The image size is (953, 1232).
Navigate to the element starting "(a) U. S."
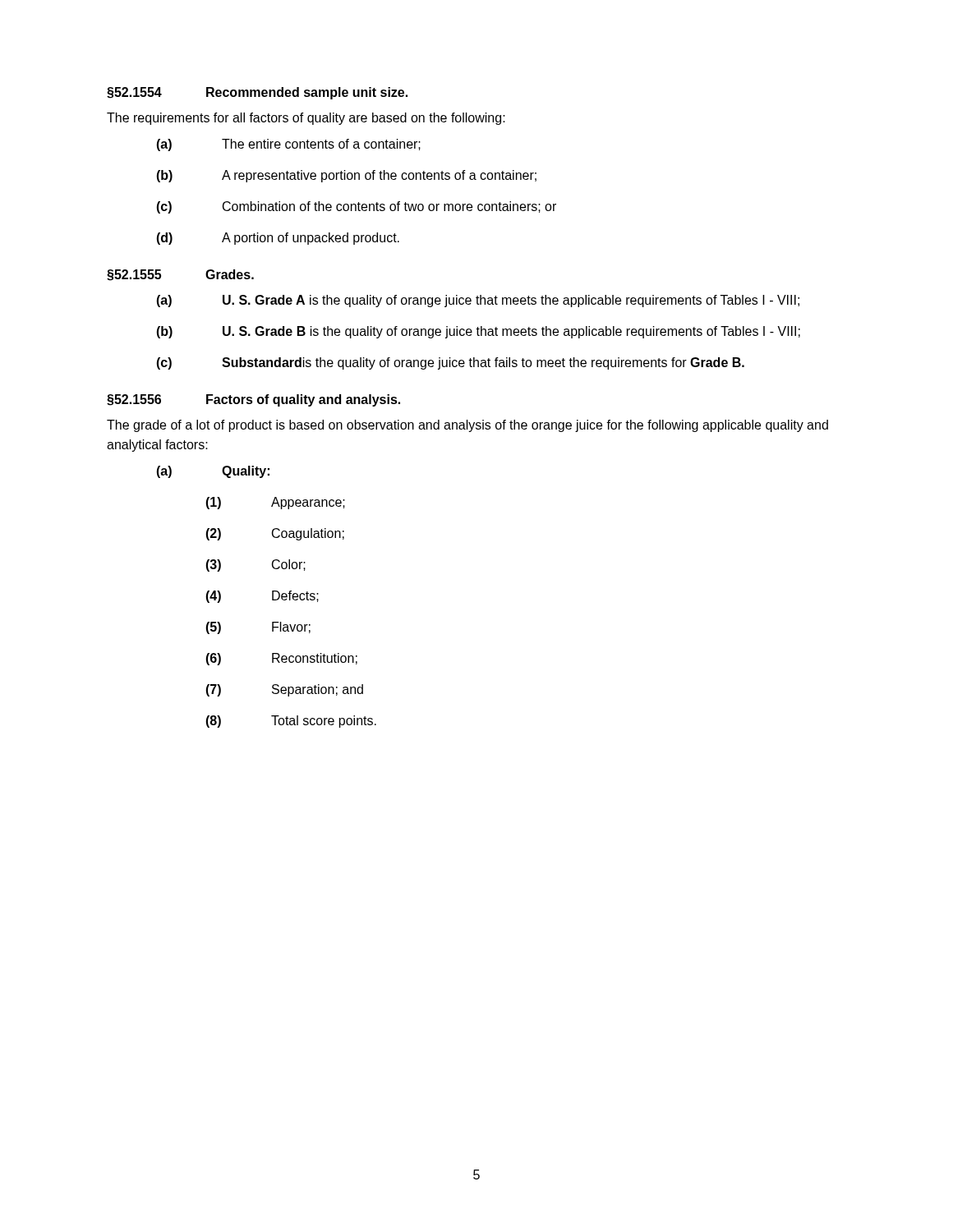click(476, 301)
